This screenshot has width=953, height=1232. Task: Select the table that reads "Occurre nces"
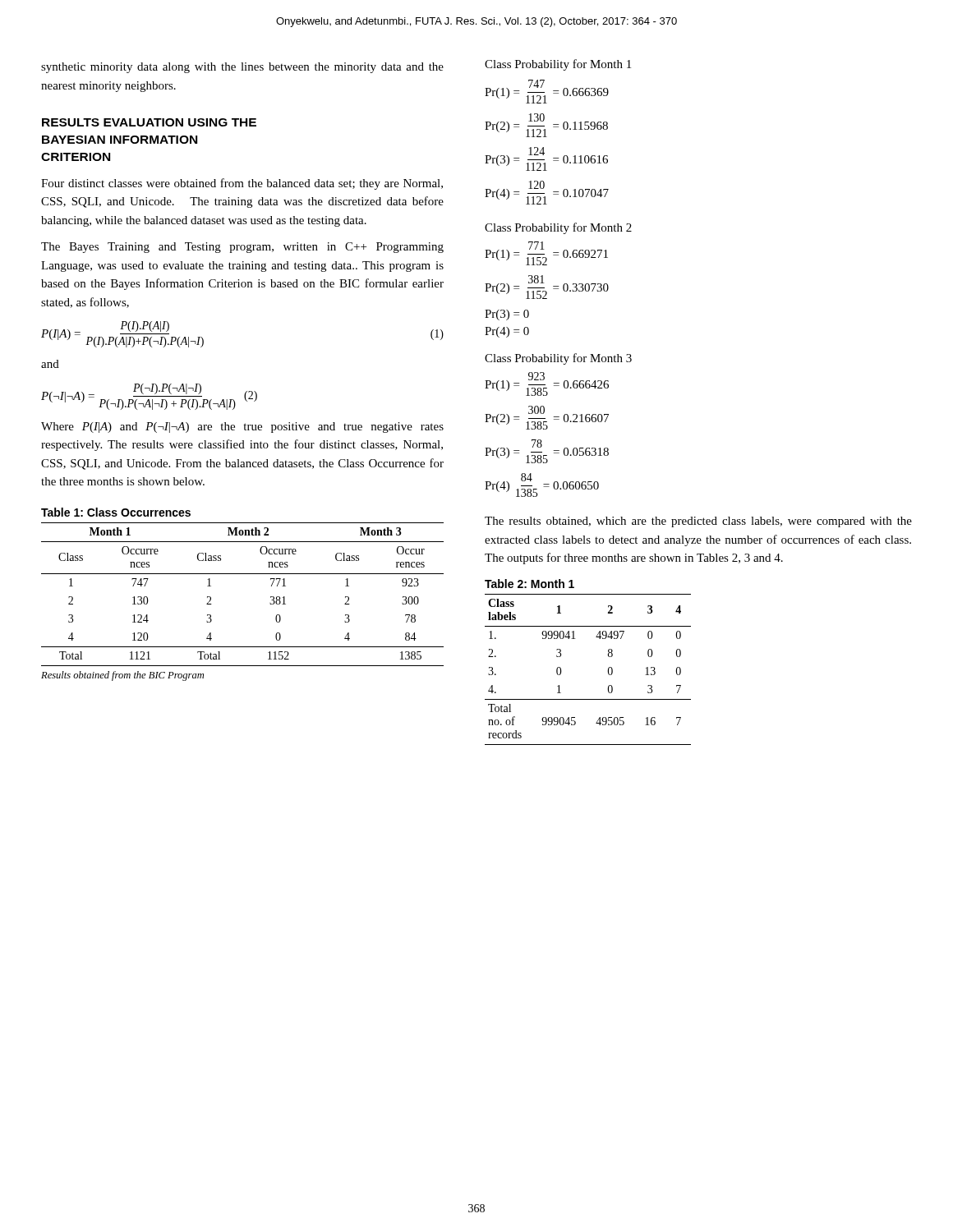[x=242, y=594]
